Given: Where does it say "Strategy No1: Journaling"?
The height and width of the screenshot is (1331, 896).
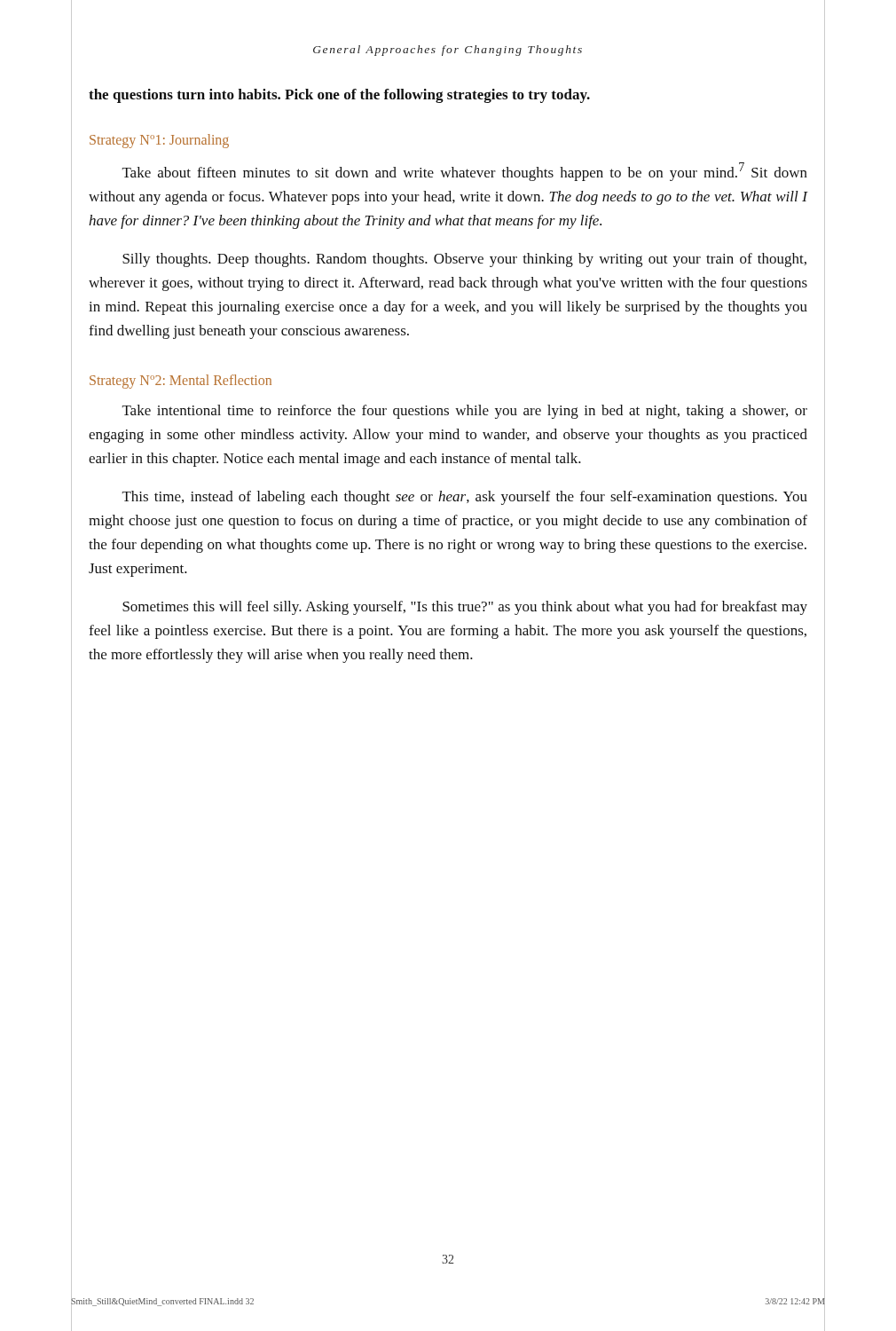Looking at the screenshot, I should click(159, 139).
